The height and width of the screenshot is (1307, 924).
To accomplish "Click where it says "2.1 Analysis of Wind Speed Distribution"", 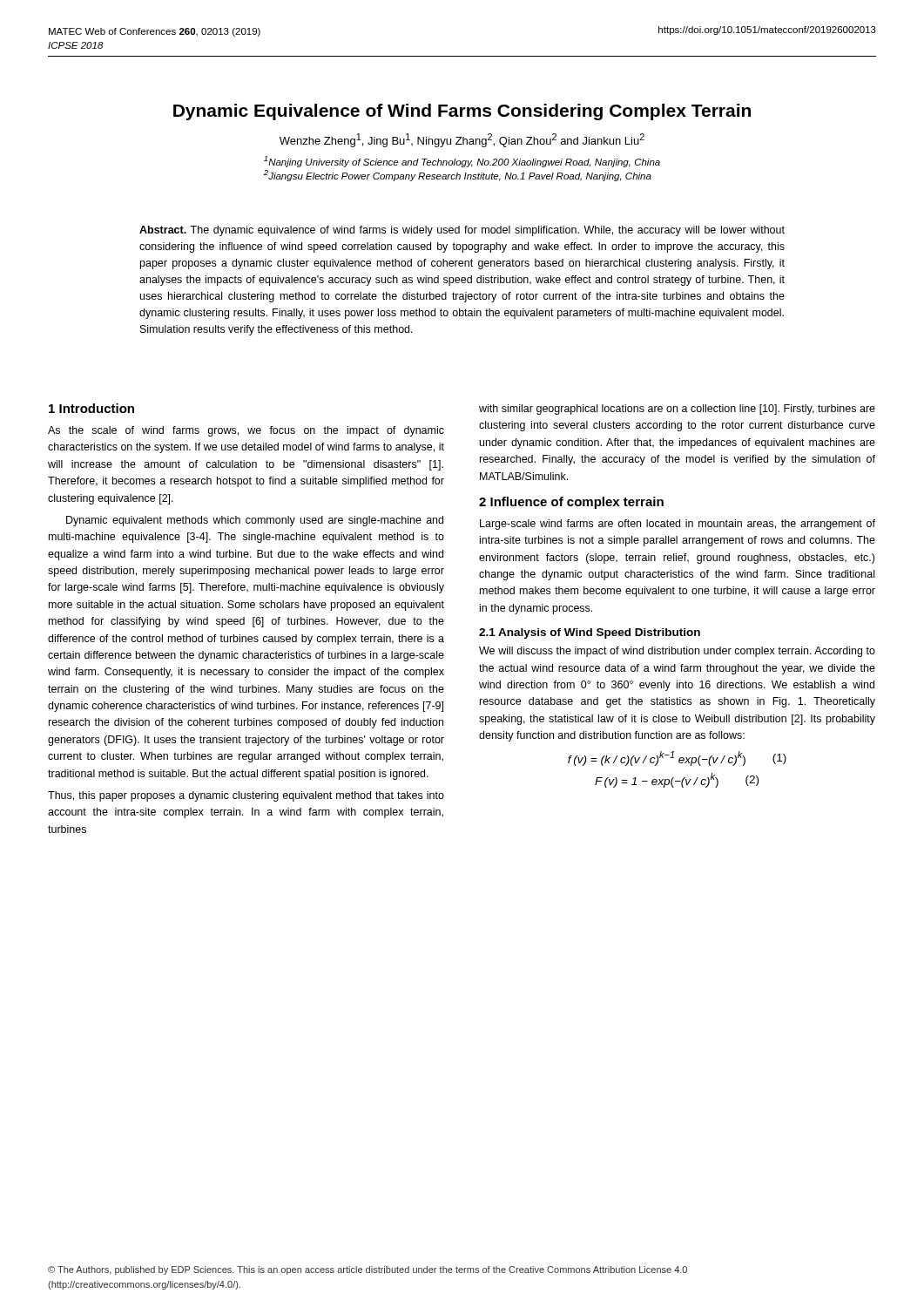I will pos(677,632).
